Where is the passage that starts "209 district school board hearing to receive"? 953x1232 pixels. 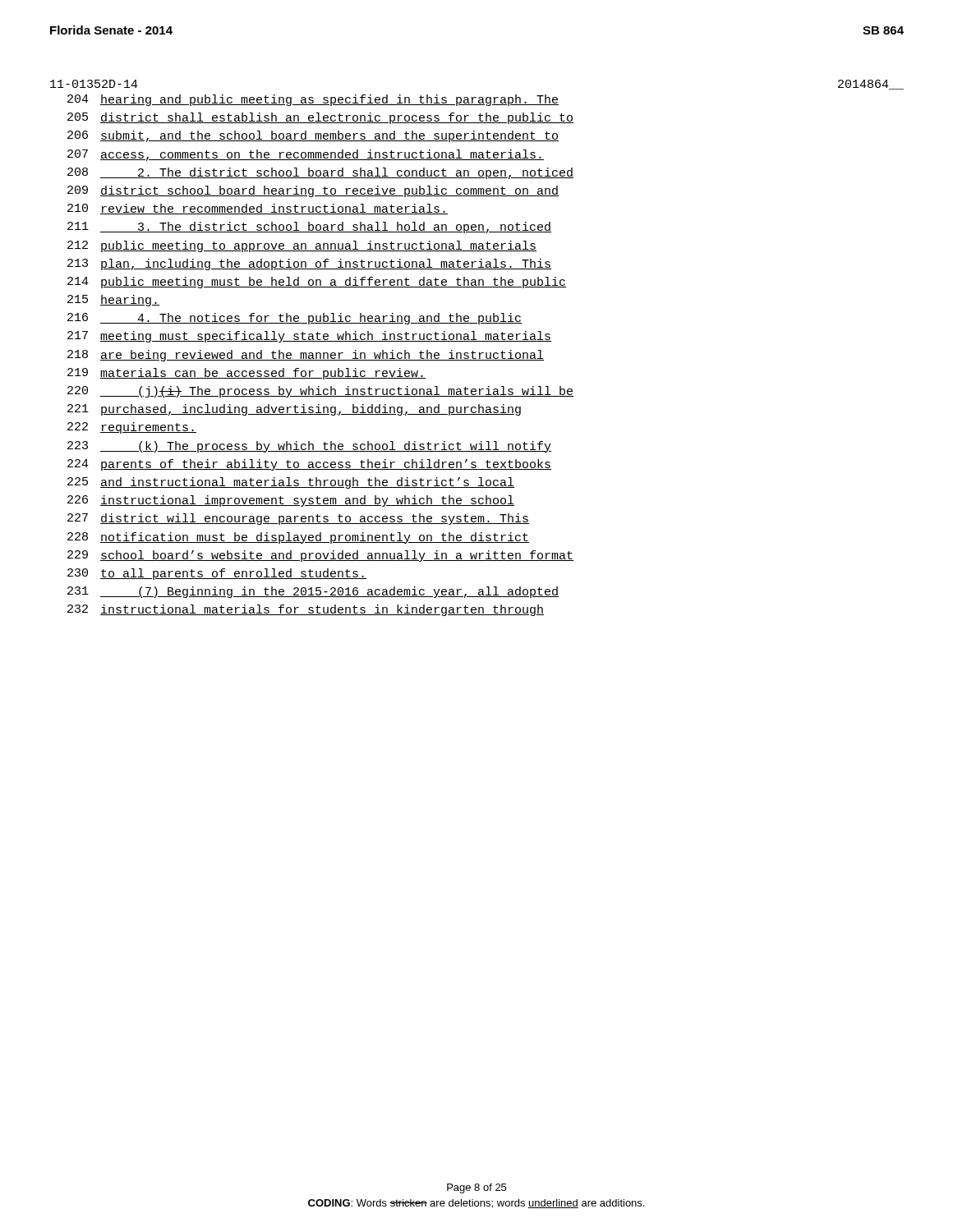476,192
